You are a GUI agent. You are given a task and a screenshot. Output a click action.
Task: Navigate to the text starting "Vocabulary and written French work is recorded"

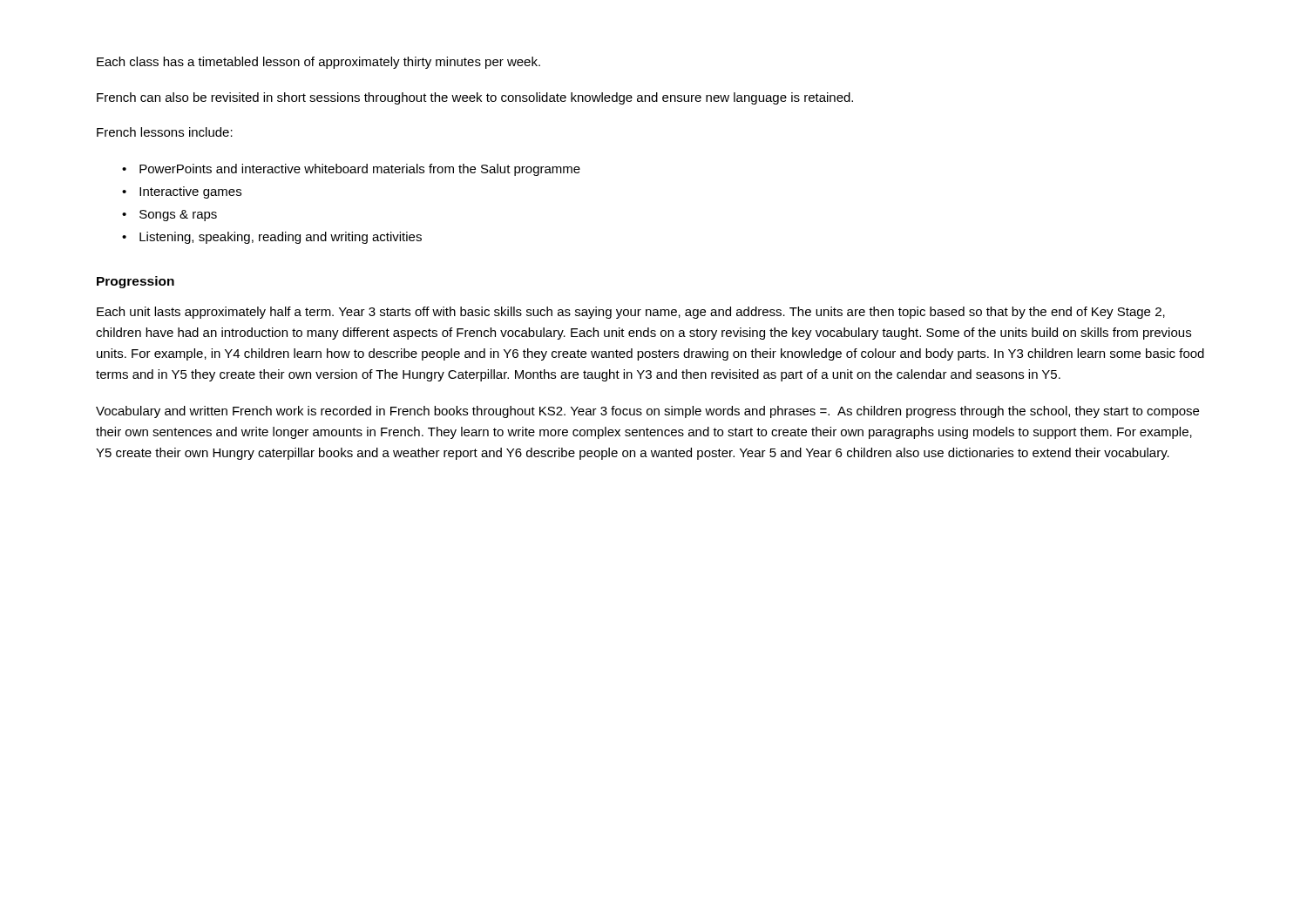648,431
